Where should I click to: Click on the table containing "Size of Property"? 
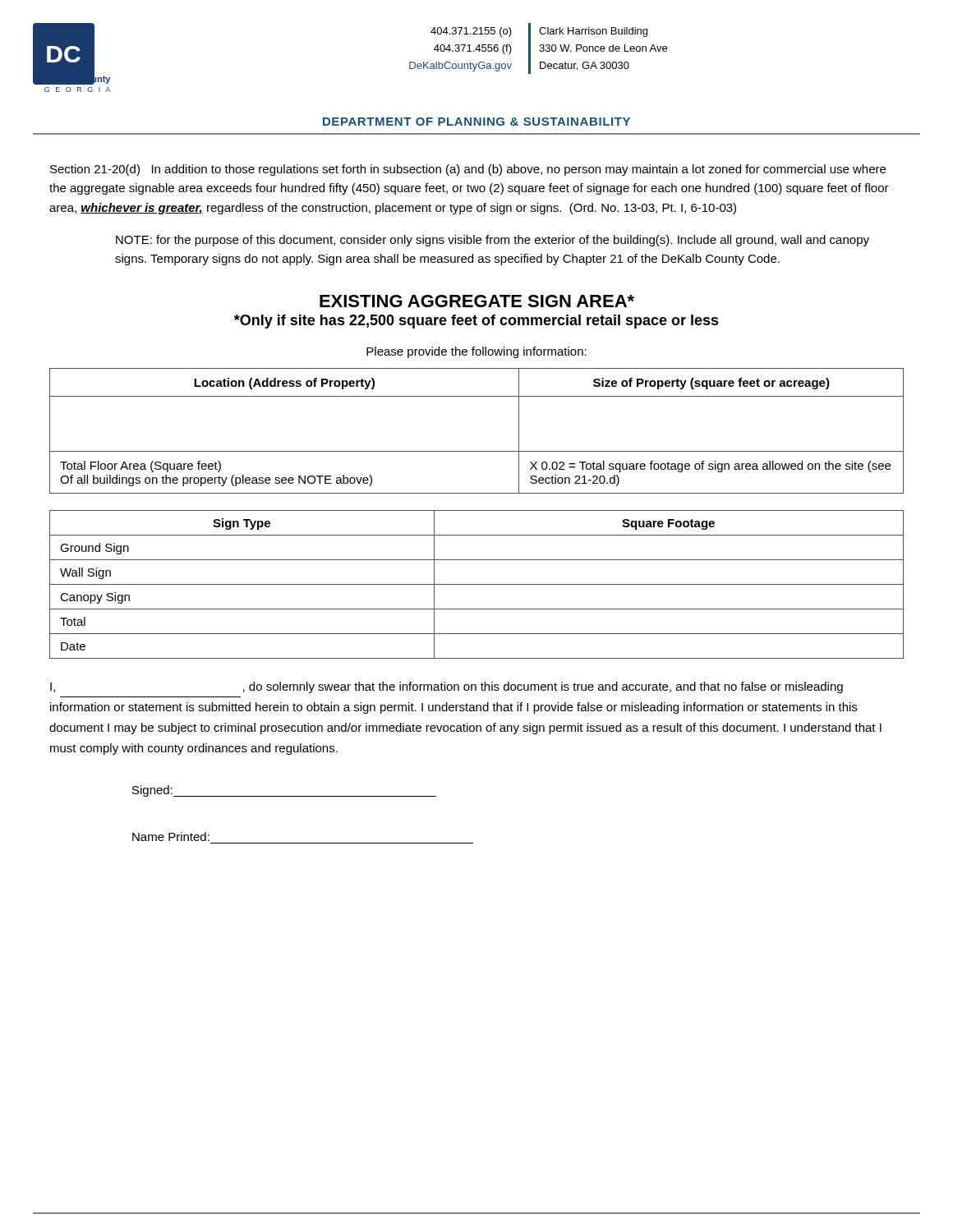476,431
